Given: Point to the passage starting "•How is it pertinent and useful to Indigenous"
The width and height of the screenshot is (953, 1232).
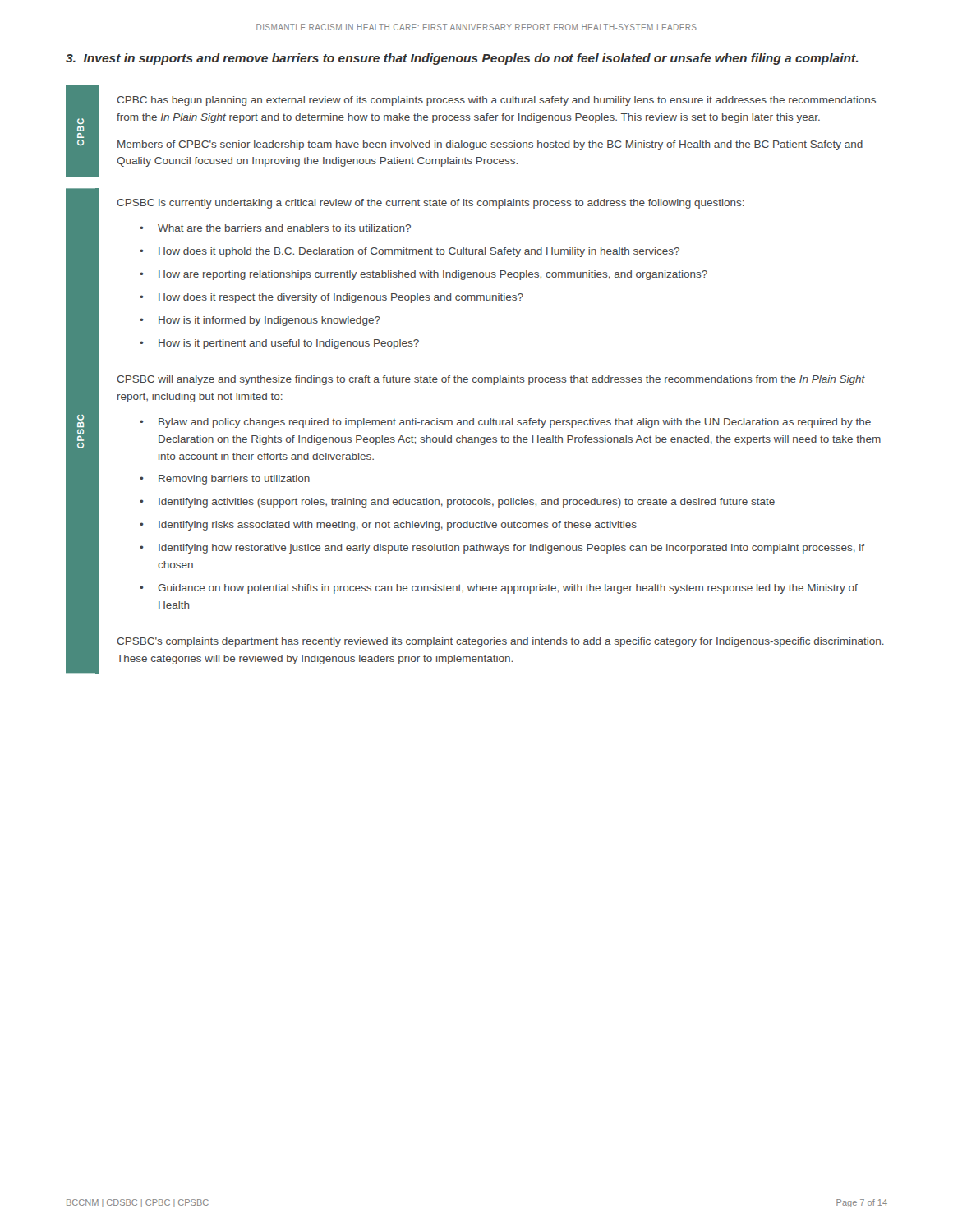Looking at the screenshot, I should tap(279, 344).
